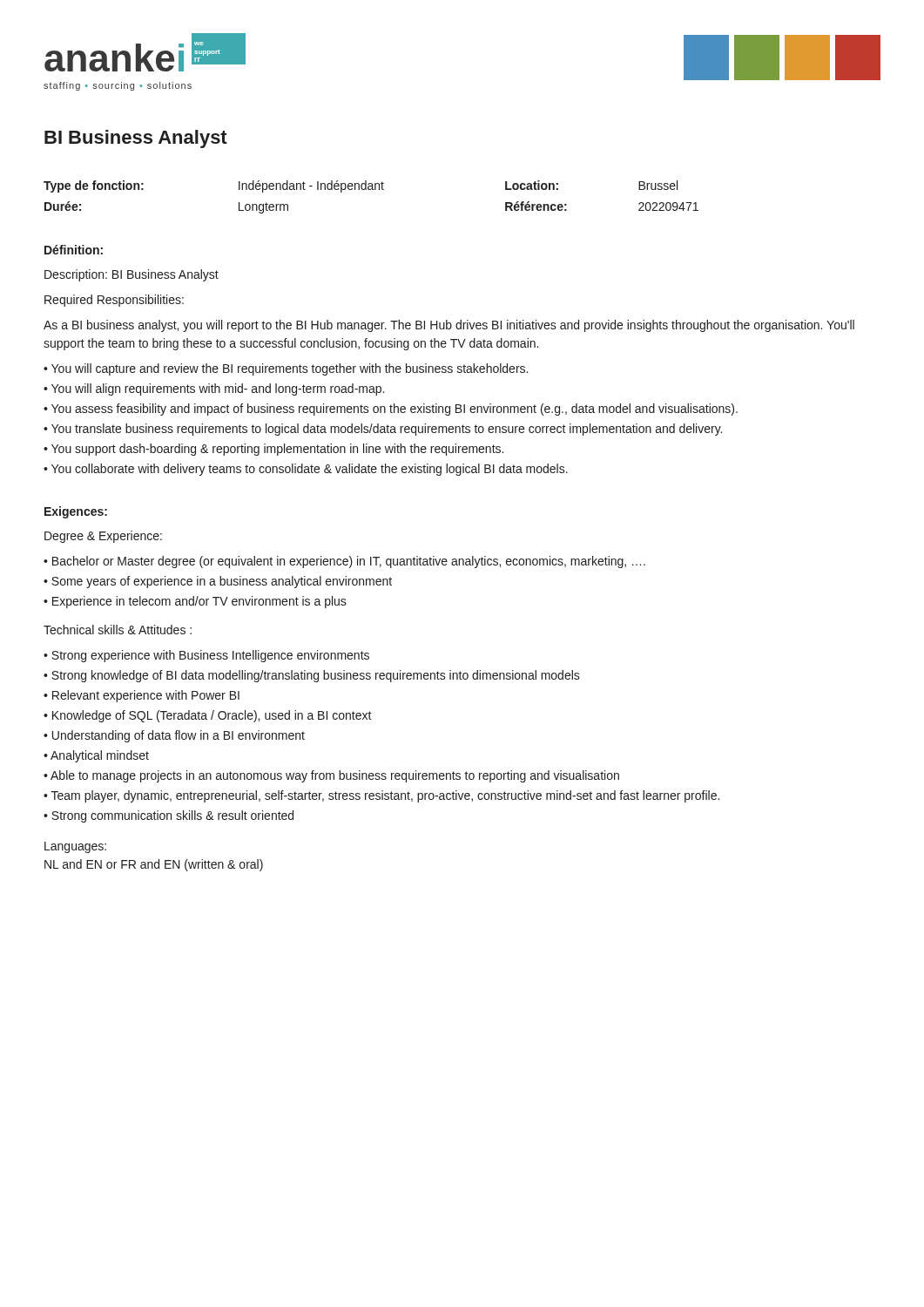
Task: Find the title that reads "BI Business Analyst"
Action: pos(135,137)
